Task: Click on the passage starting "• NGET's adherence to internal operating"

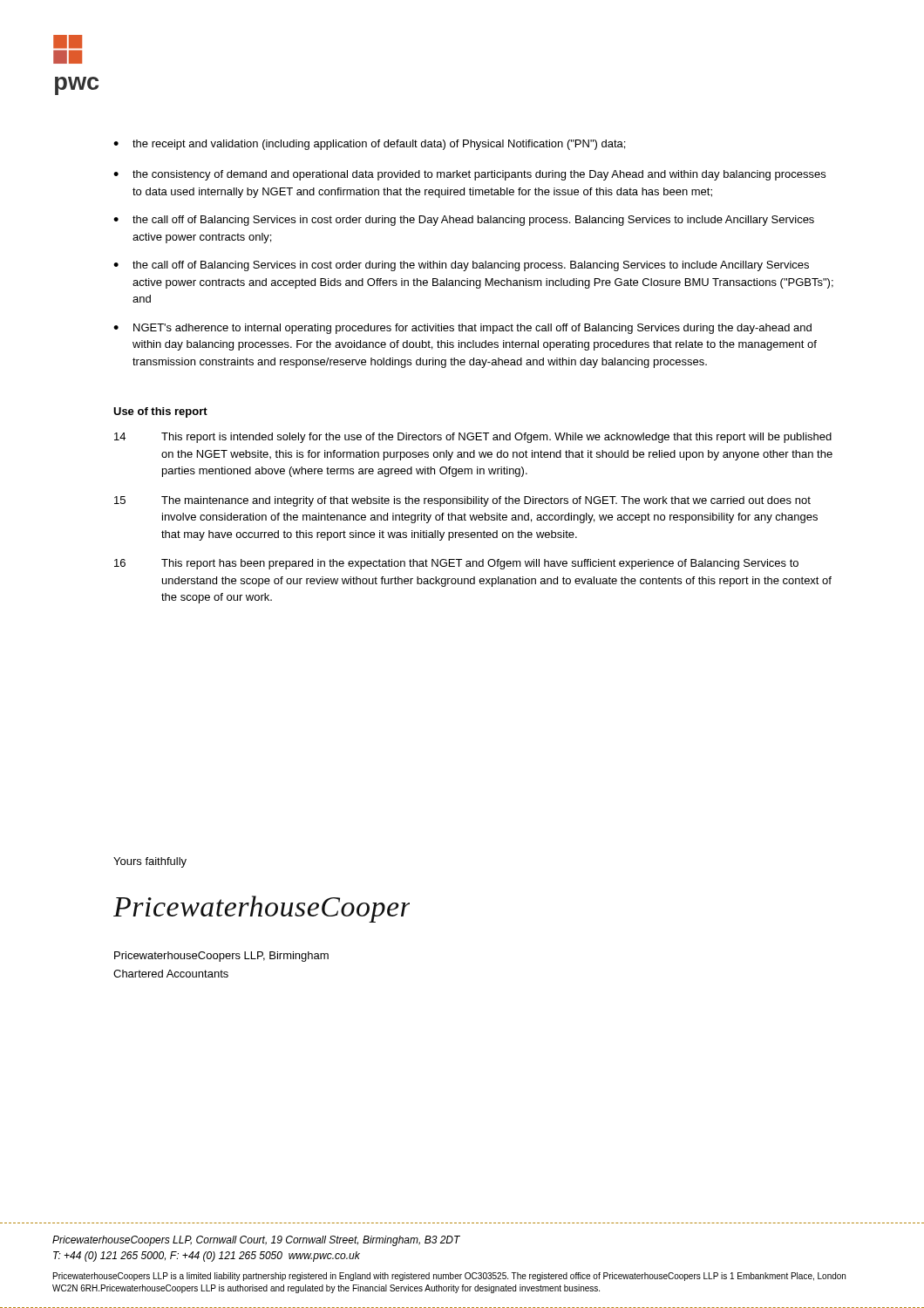Action: pos(475,345)
